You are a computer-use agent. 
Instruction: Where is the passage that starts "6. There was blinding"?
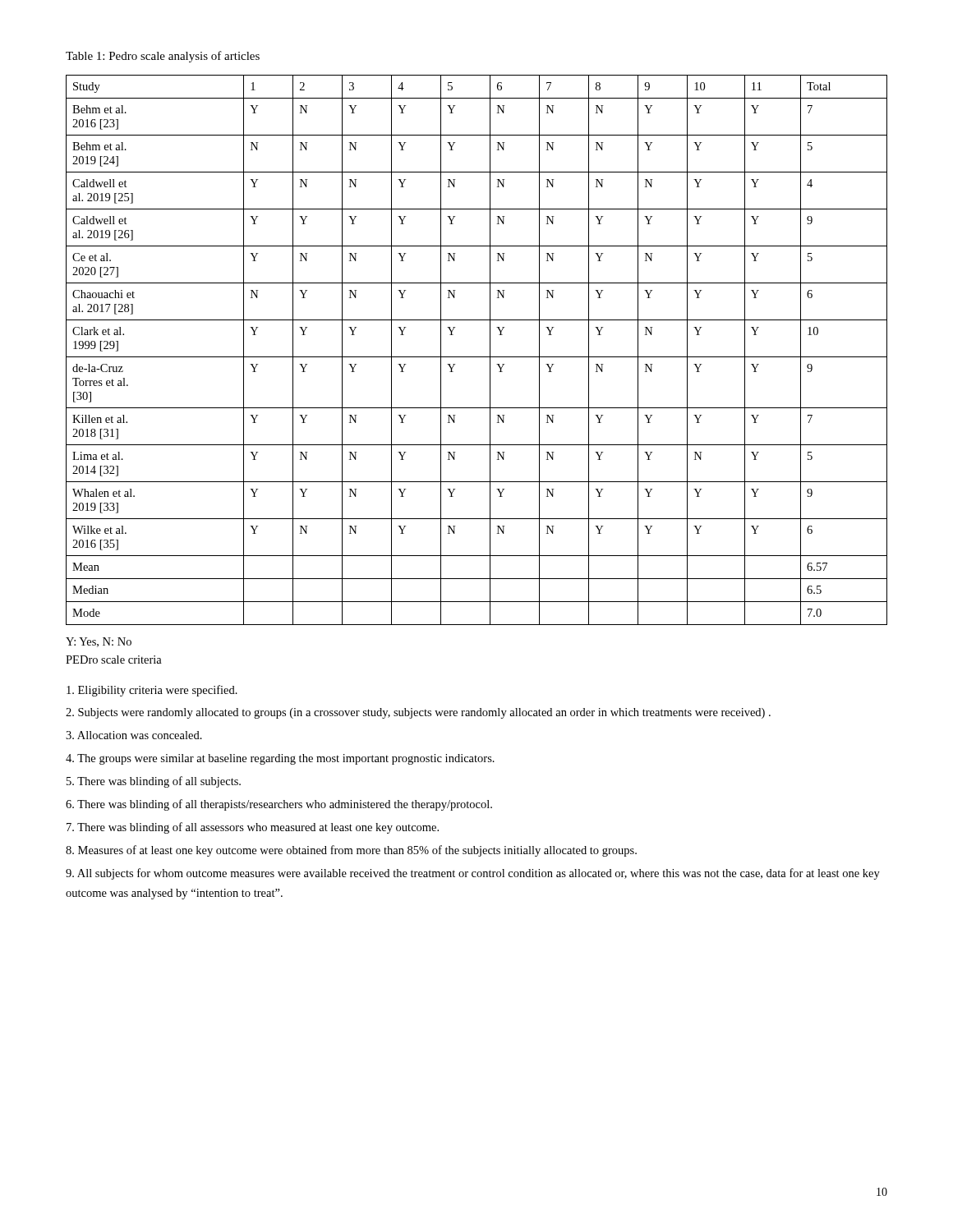click(x=279, y=804)
